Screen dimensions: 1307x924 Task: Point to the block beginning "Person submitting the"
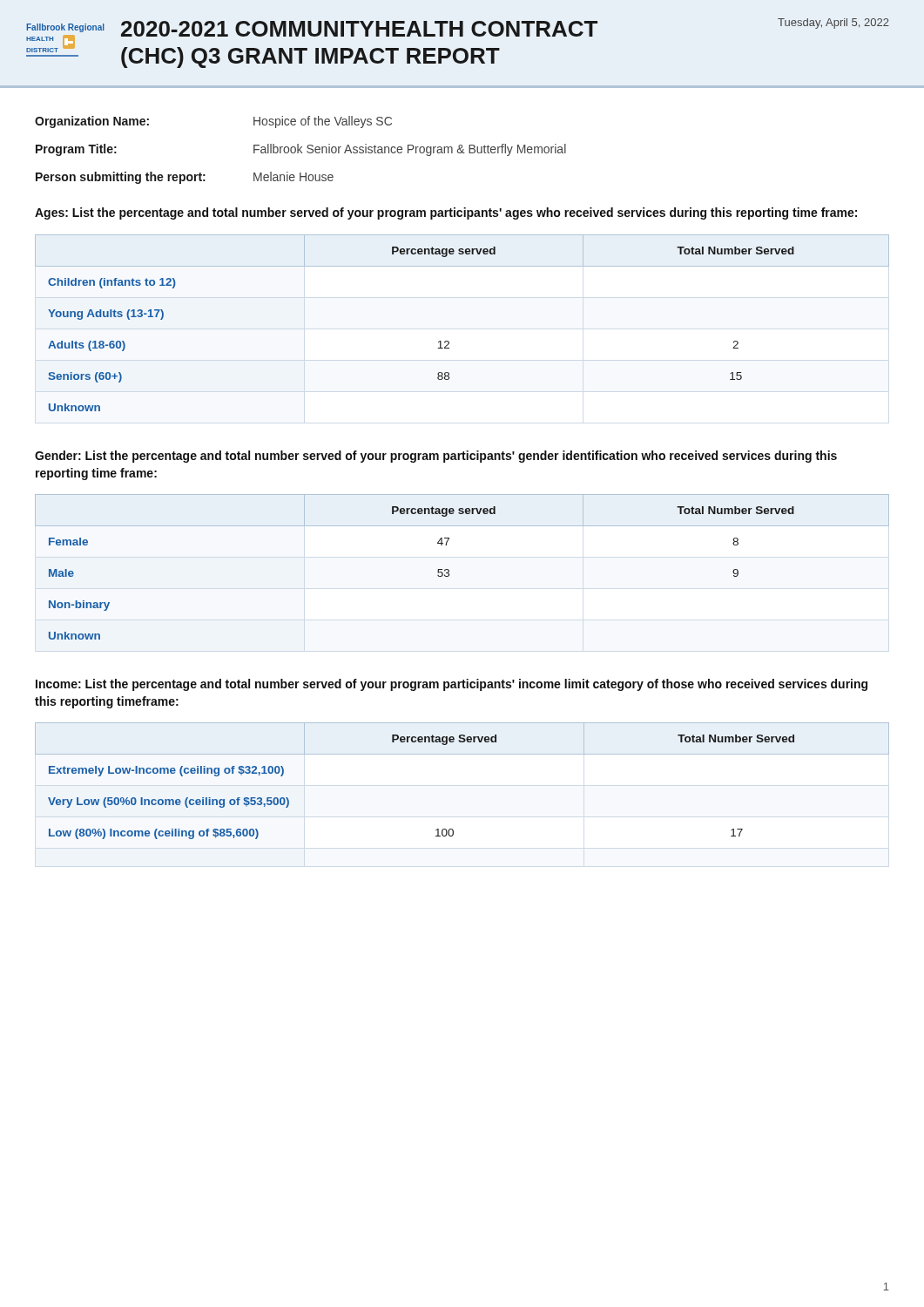point(184,177)
